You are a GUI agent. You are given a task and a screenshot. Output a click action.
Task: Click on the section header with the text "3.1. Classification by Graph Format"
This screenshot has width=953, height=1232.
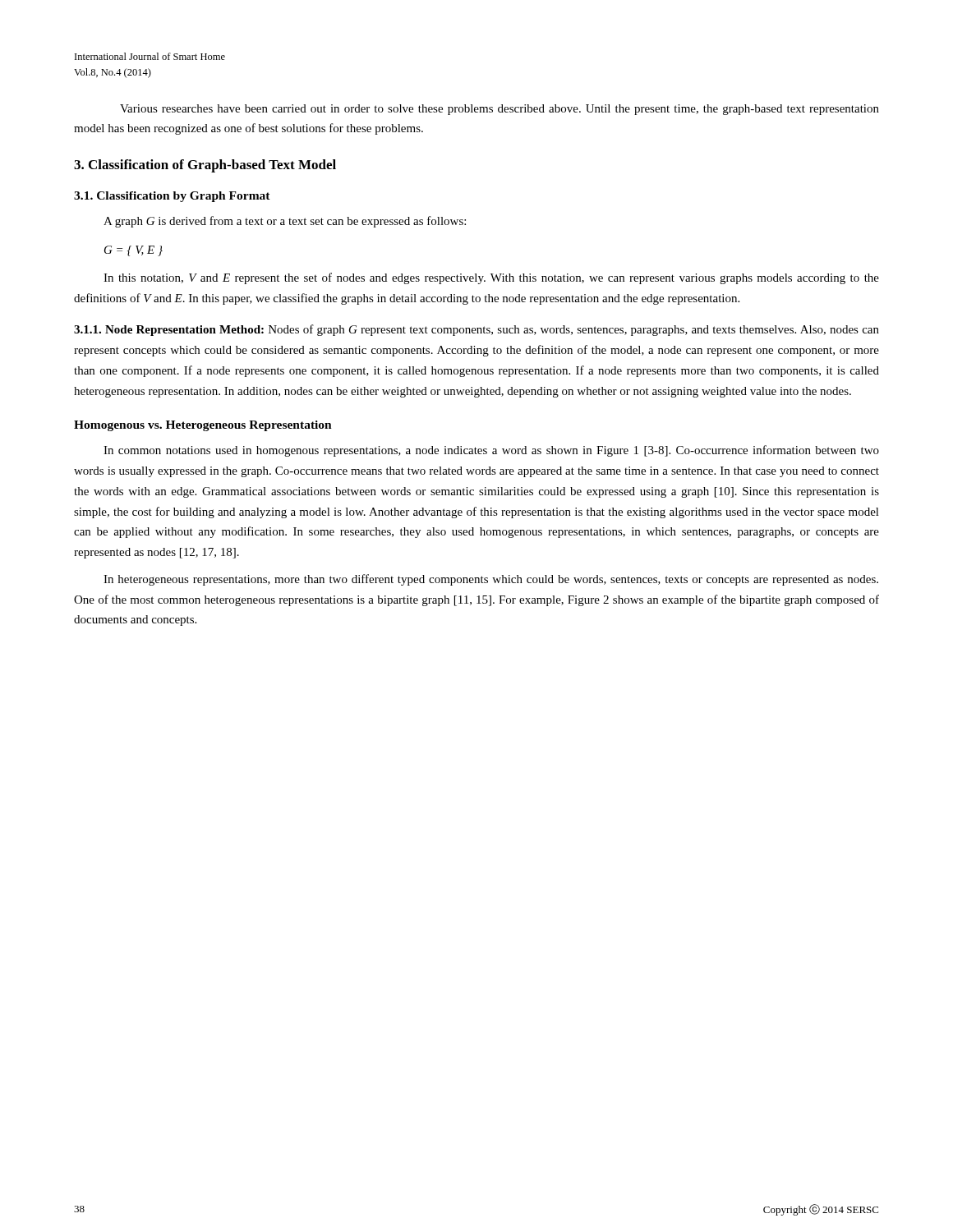click(x=172, y=195)
